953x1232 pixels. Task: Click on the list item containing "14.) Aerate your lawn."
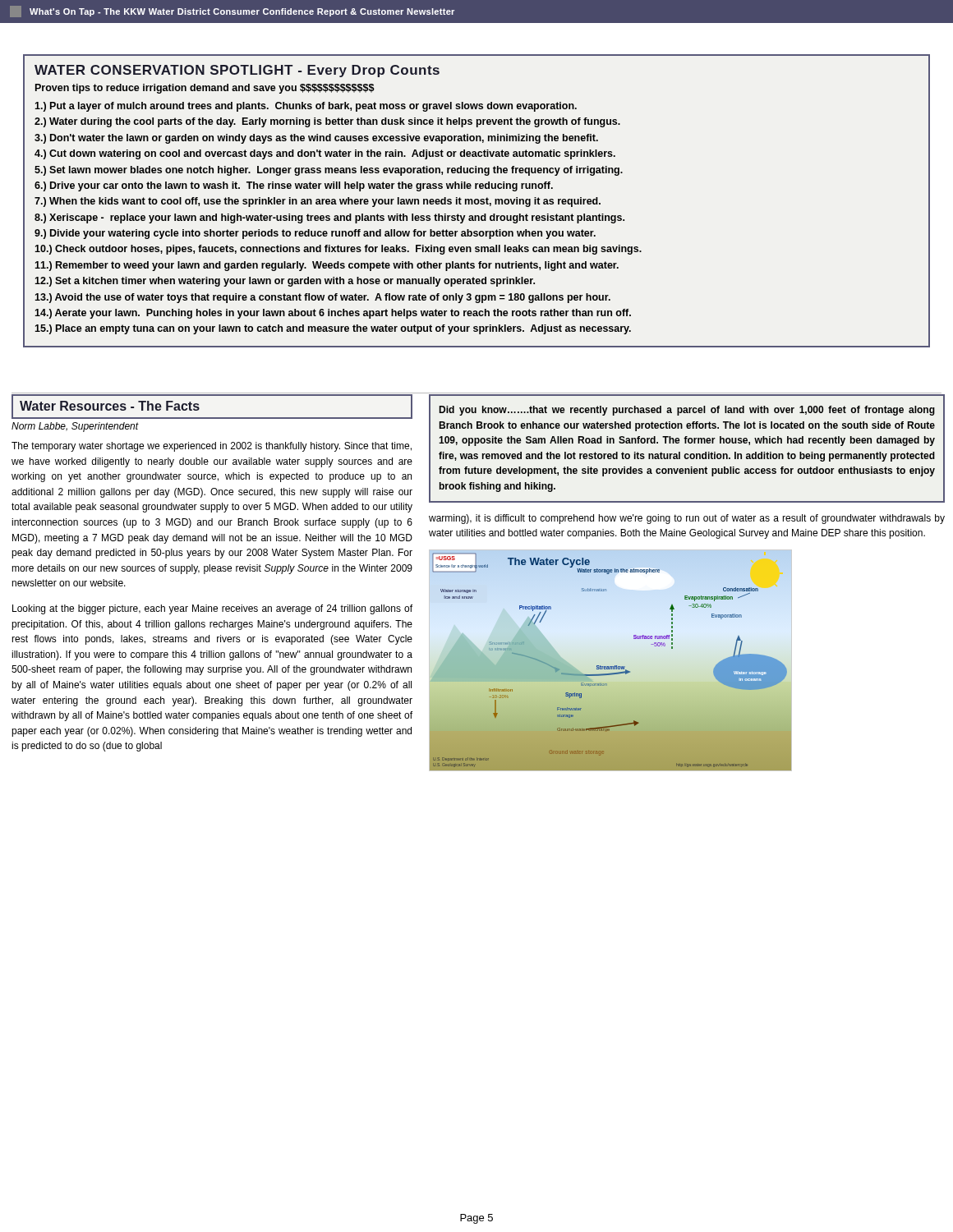pos(333,313)
